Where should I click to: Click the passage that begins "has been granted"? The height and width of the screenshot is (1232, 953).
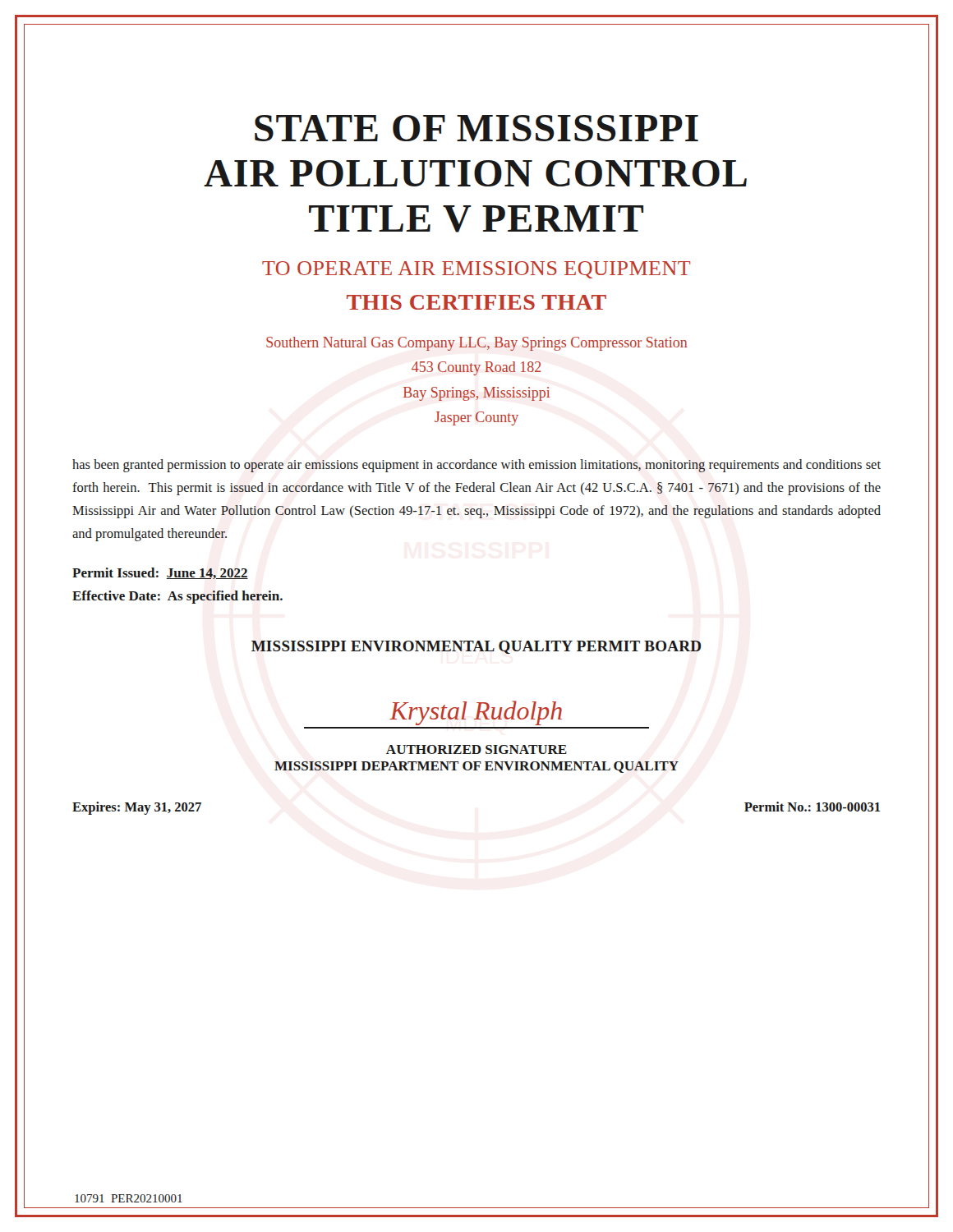pyautogui.click(x=476, y=499)
